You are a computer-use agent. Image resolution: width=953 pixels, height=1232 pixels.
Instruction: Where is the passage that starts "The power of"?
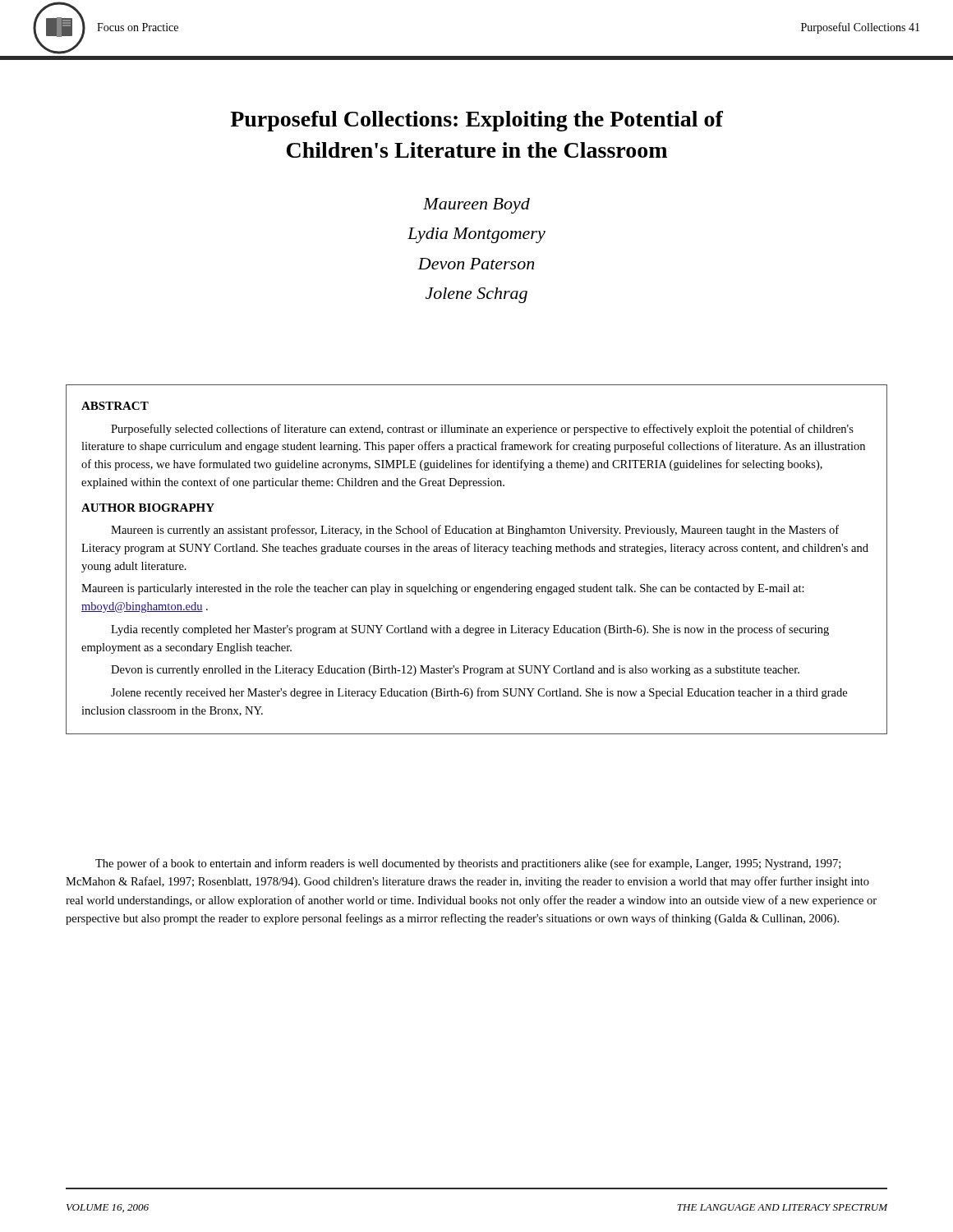[x=471, y=891]
